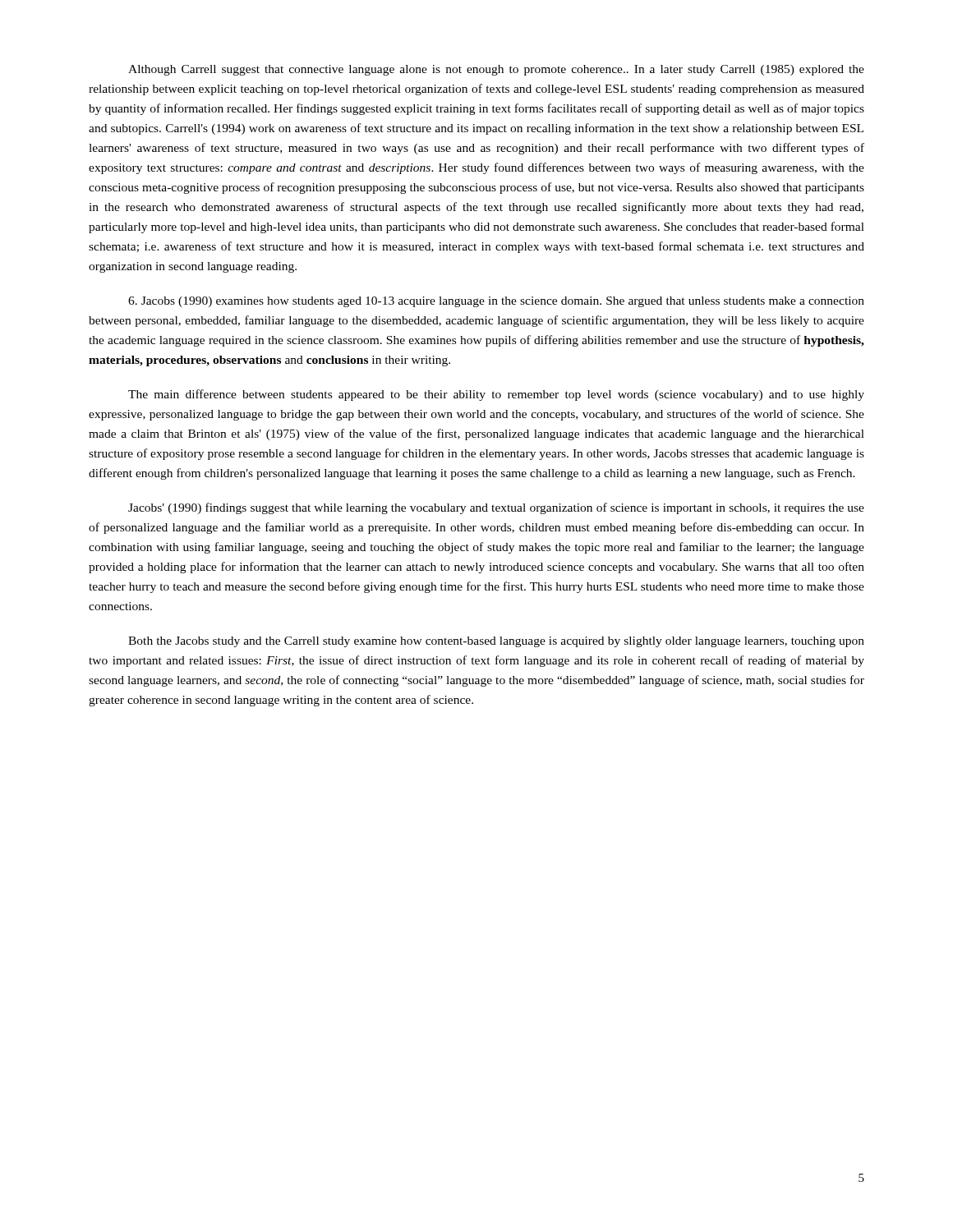Click on the text starting "The main difference between students appeared to"

(476, 433)
